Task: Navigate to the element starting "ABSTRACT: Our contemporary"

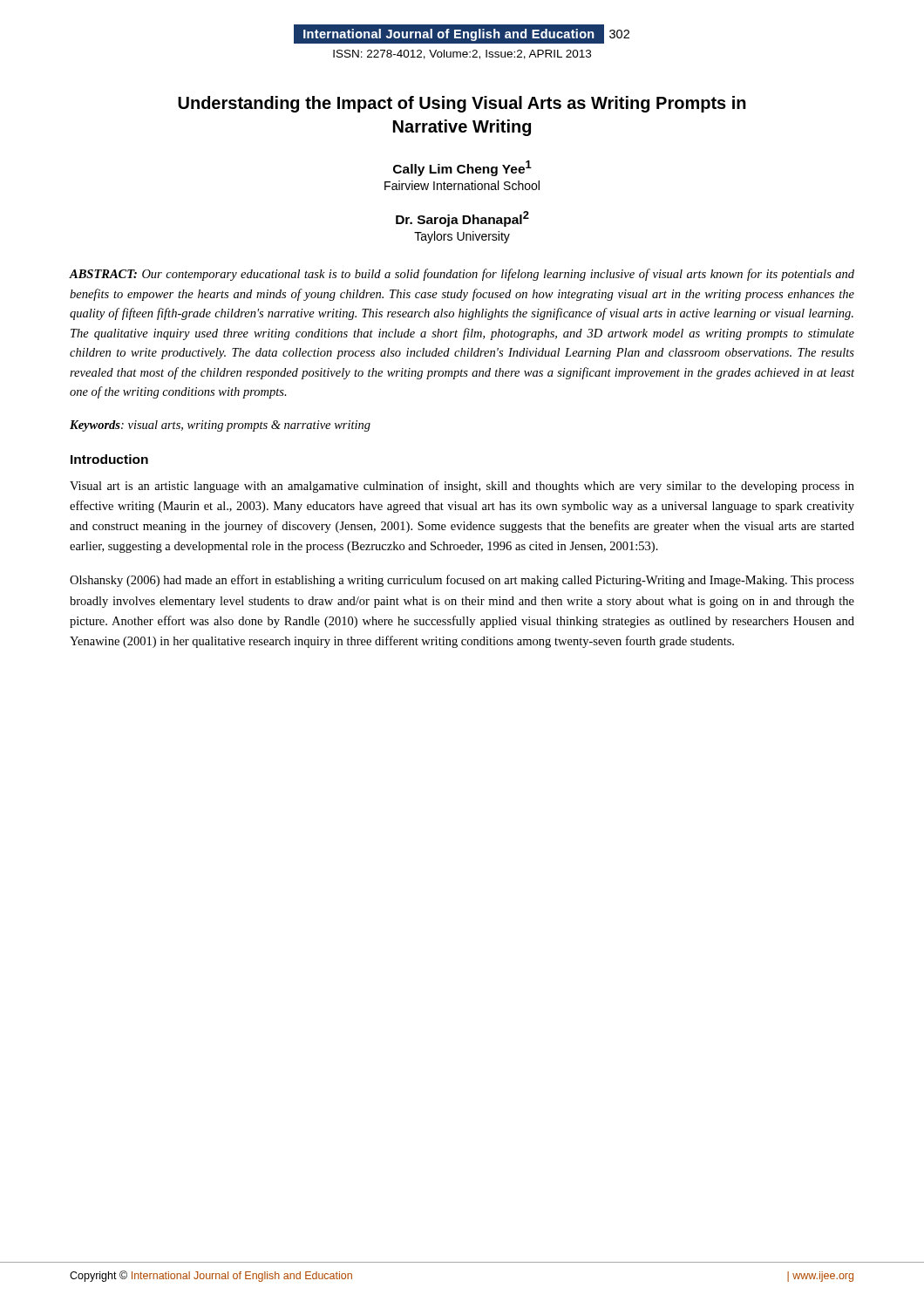Action: [462, 333]
